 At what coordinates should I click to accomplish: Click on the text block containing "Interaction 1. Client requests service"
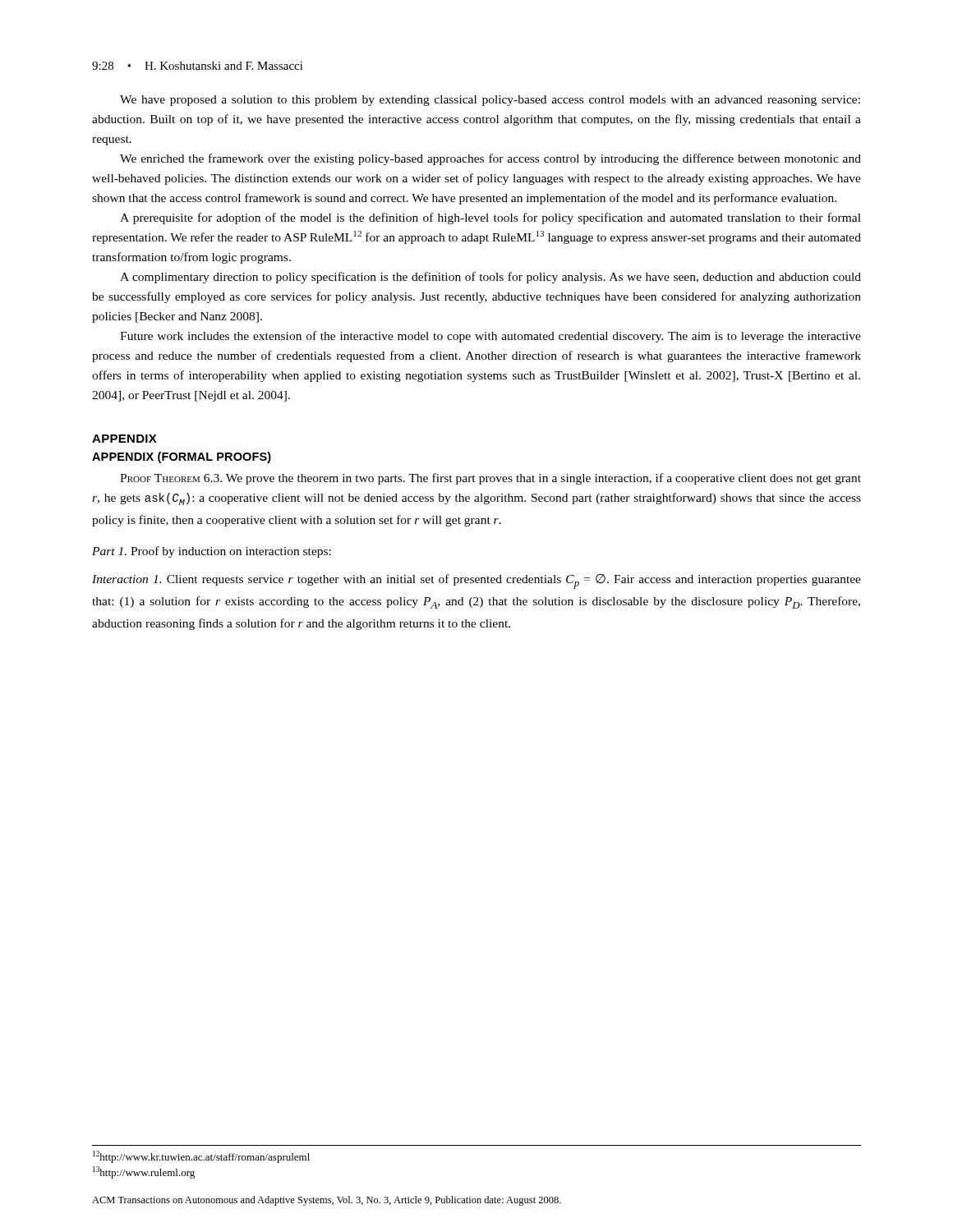coord(476,601)
